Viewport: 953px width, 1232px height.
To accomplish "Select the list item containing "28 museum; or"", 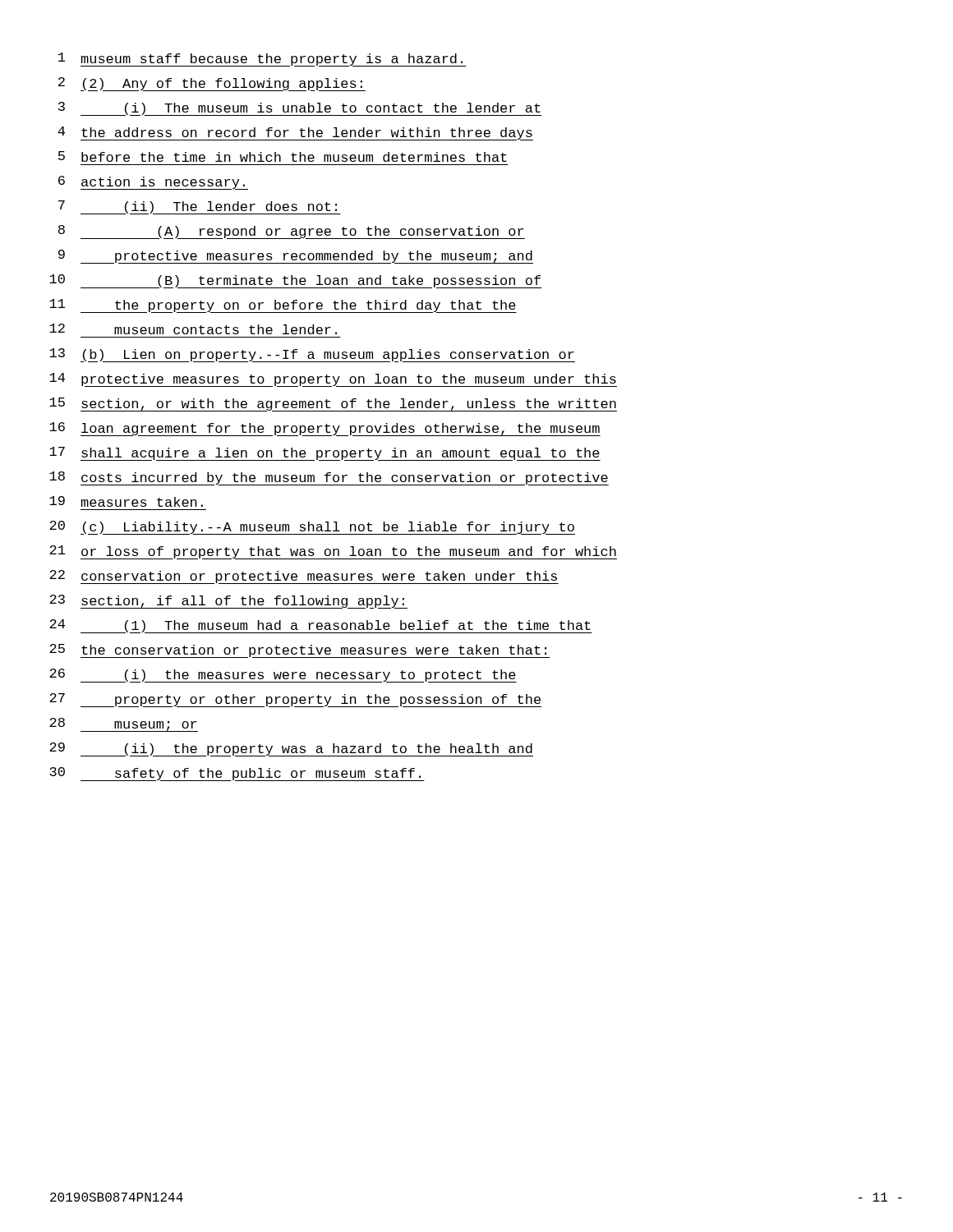I will (124, 725).
